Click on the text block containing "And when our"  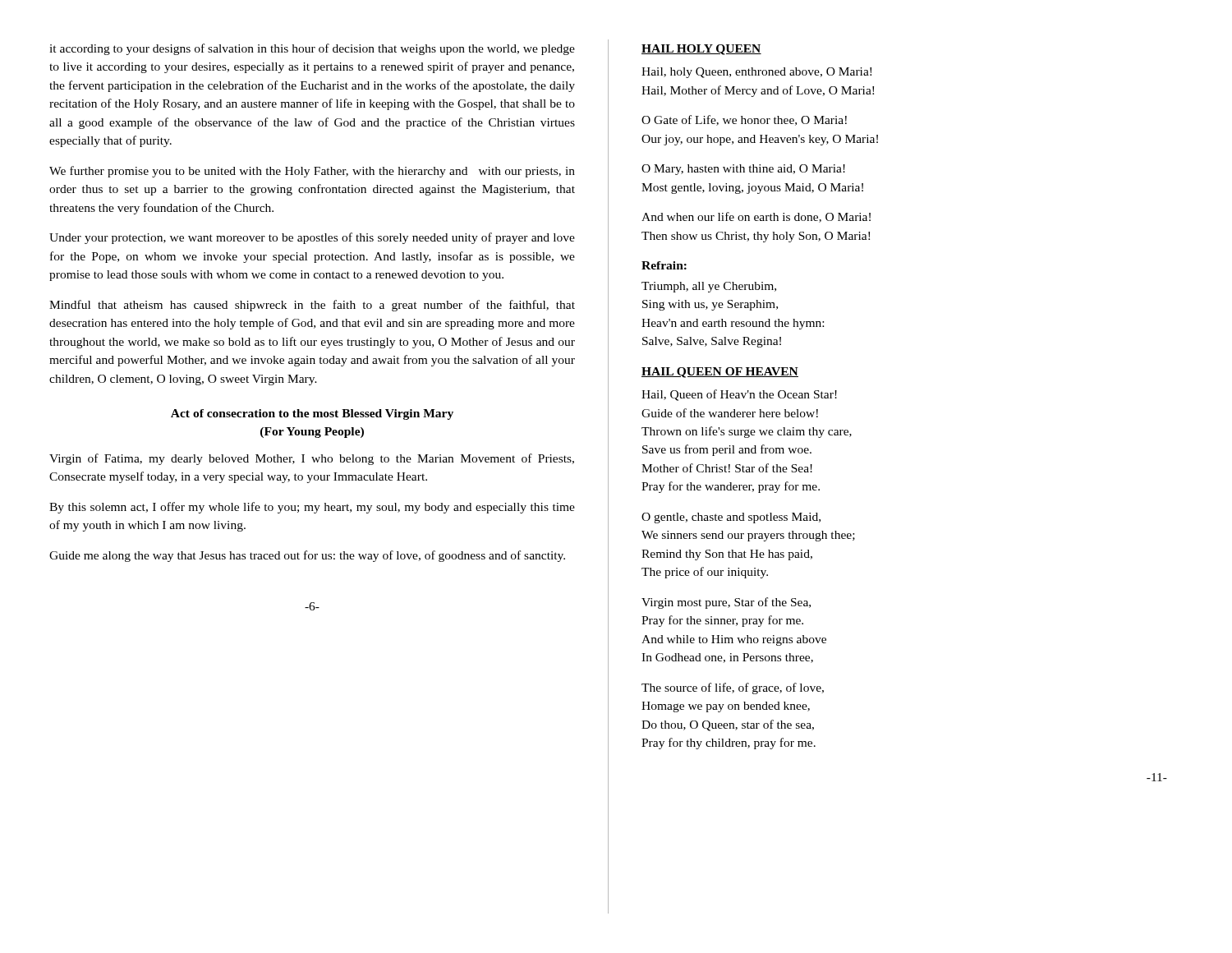756,217
